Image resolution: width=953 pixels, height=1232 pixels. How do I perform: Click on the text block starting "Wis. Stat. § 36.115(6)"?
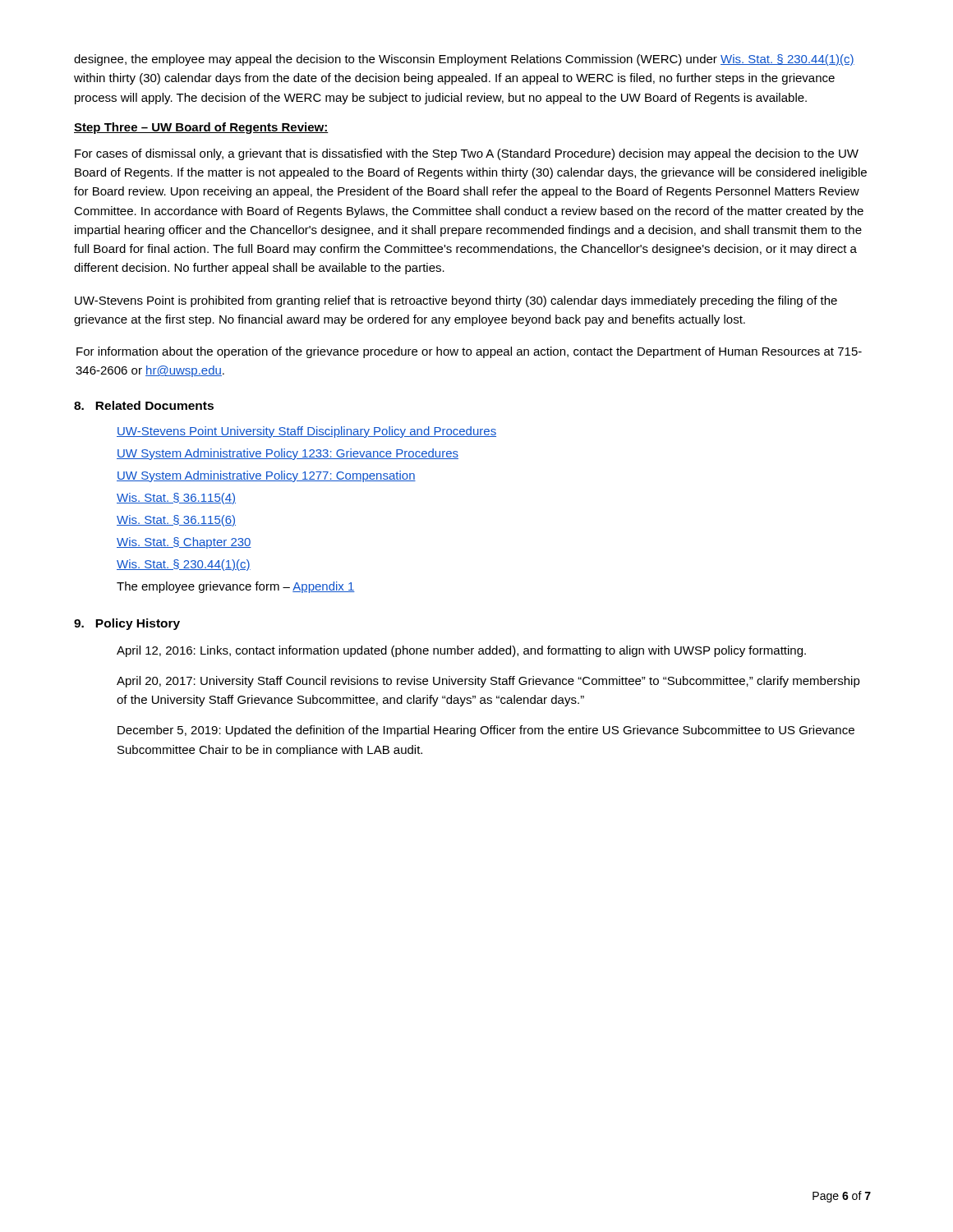tap(176, 519)
